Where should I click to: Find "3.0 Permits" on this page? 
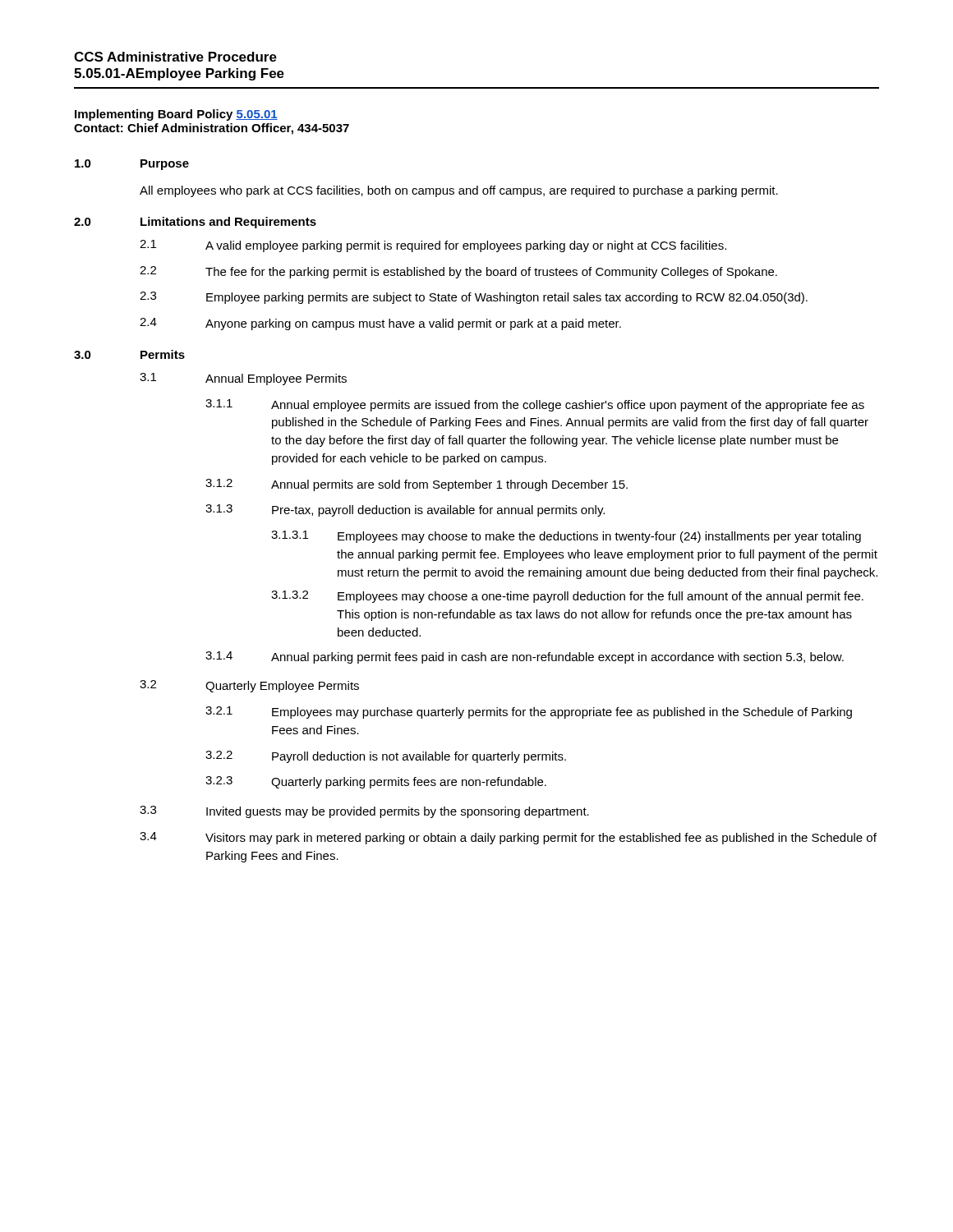point(129,354)
